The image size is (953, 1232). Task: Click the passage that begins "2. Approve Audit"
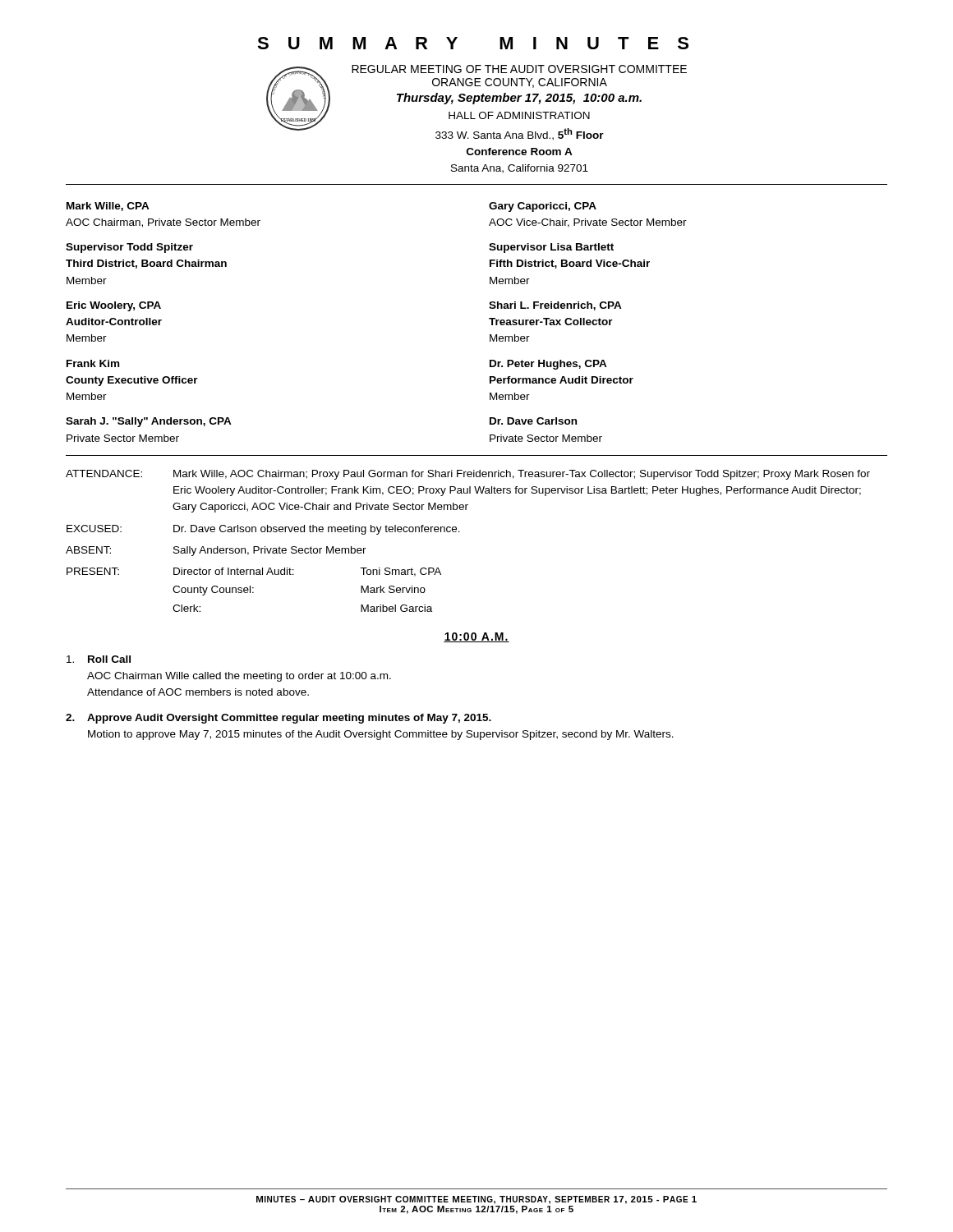pos(476,726)
